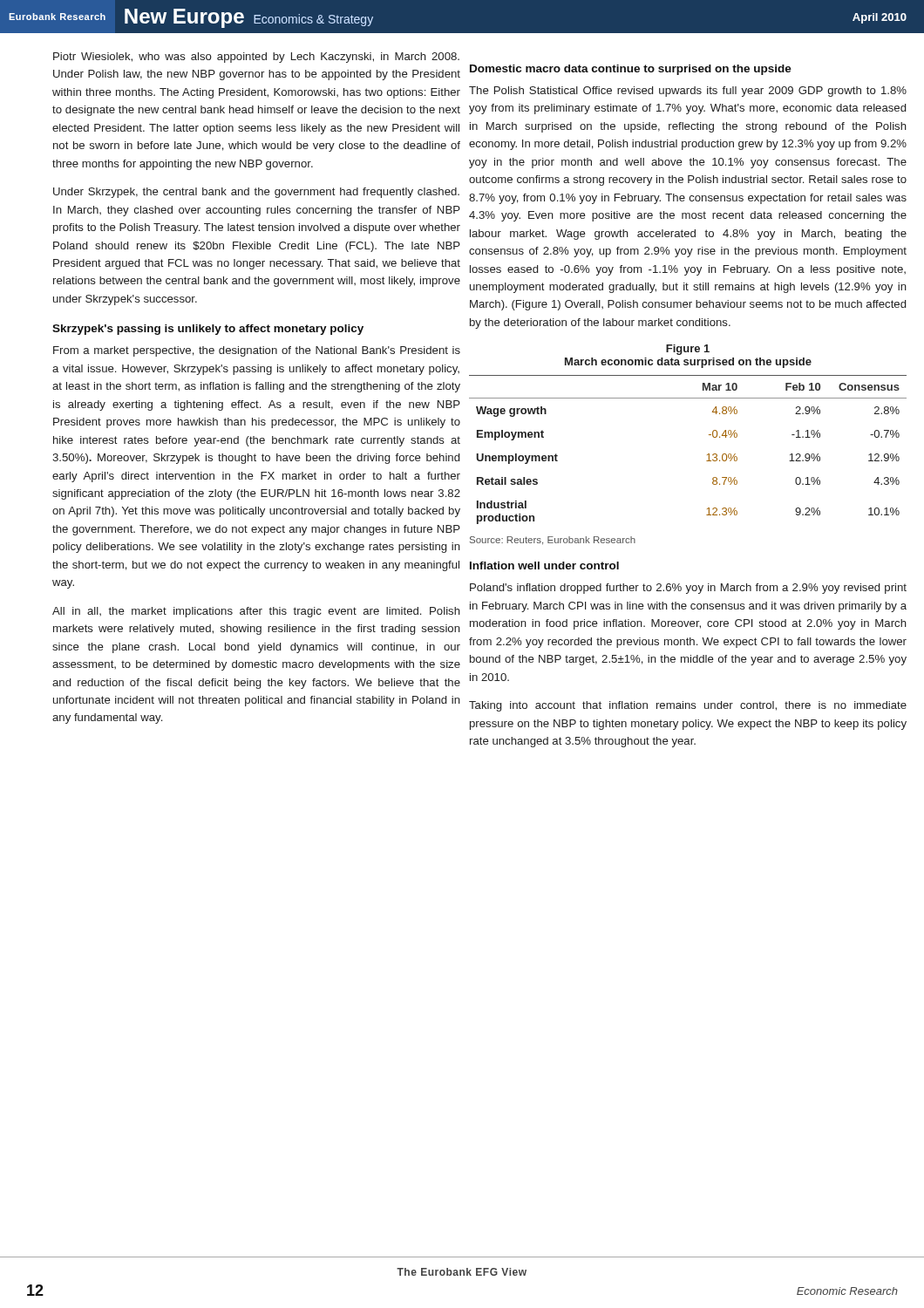Image resolution: width=924 pixels, height=1308 pixels.
Task: Find the section header on this page that starts "Domestic macro data"
Action: (x=630, y=68)
